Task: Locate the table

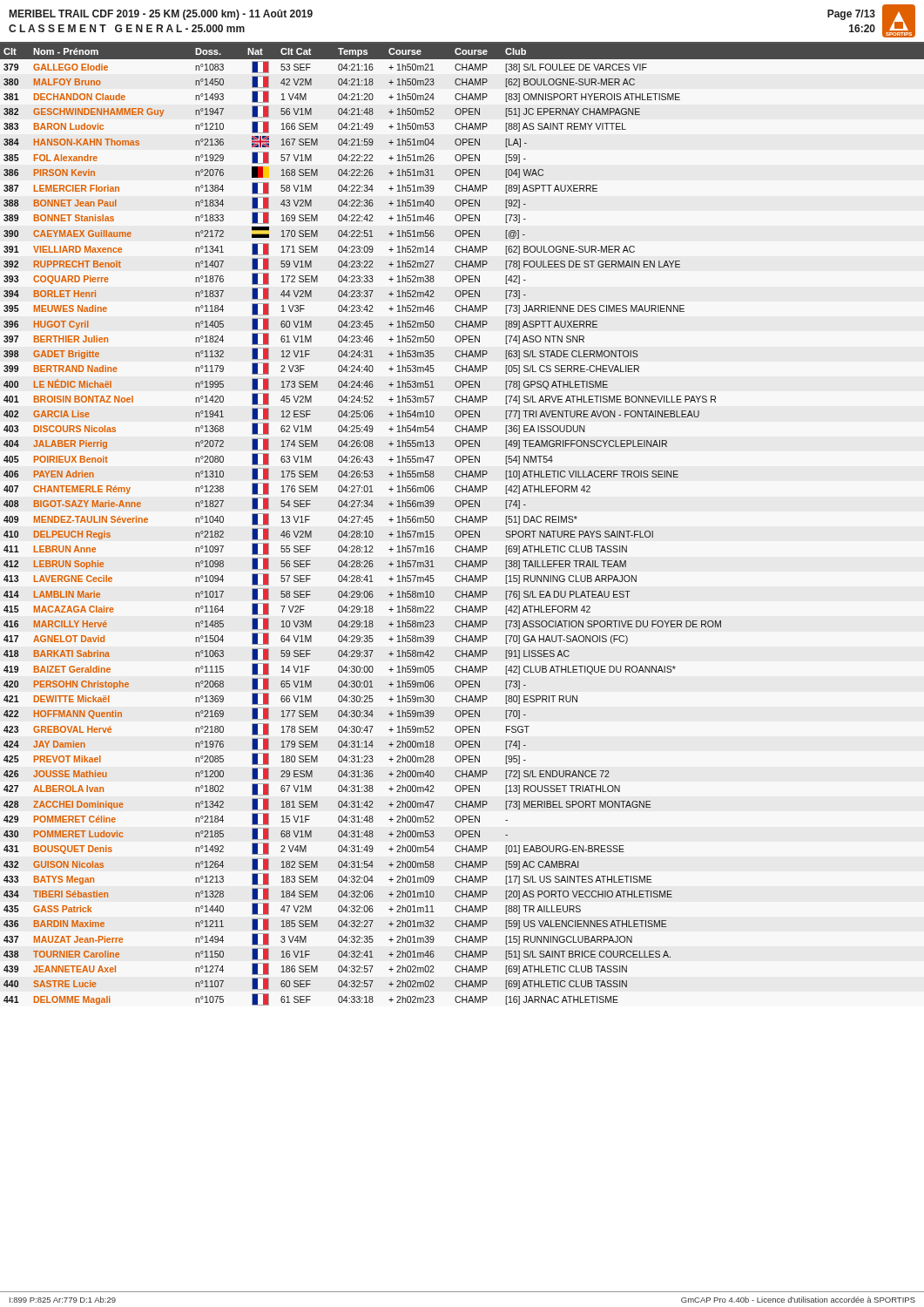Action: (x=462, y=525)
